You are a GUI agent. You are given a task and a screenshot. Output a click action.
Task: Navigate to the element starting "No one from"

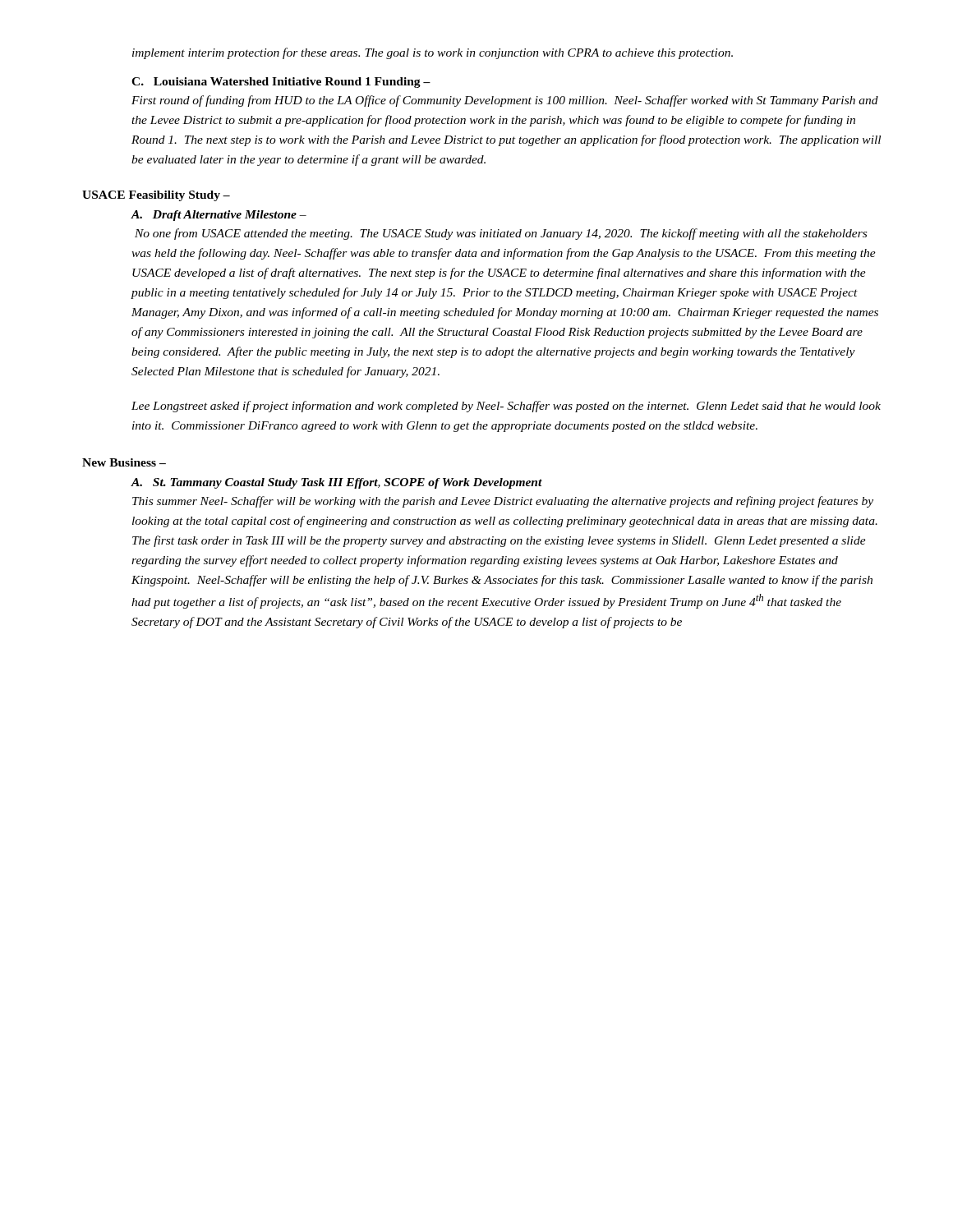tap(509, 302)
